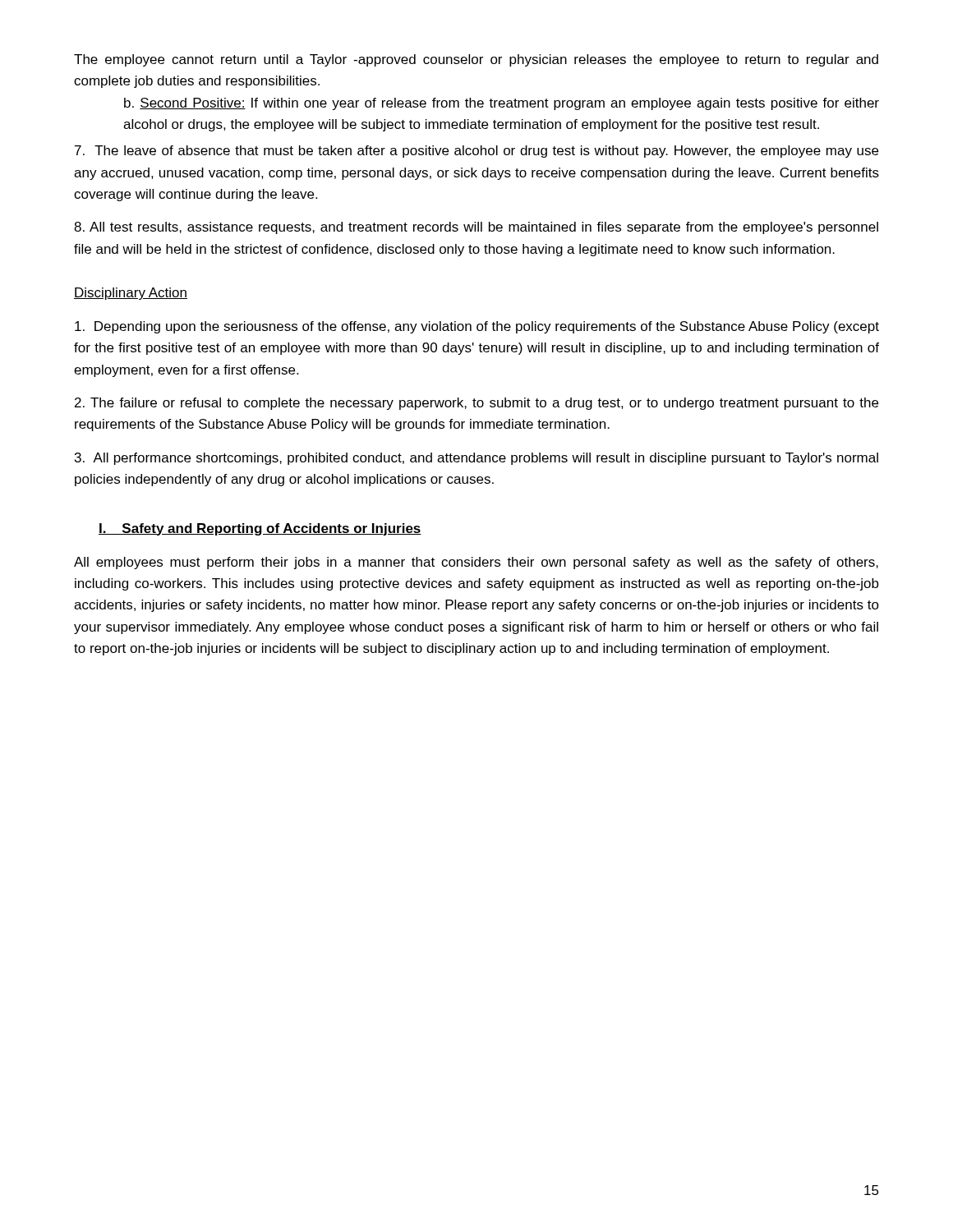Point to the block starting "Disciplinary Action"

click(x=131, y=293)
